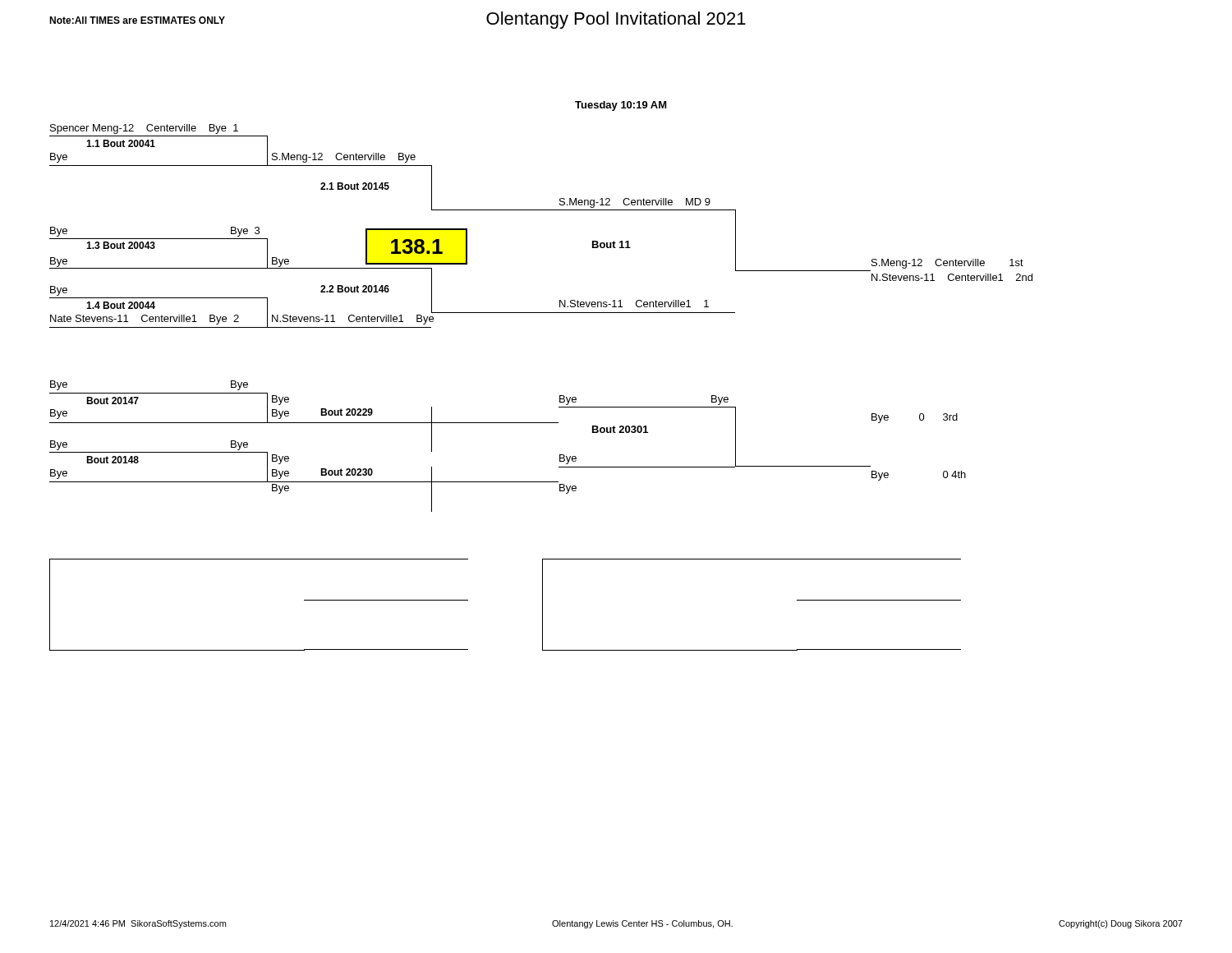Locate the element starting "Nate Stevens-11 Centerville1"

144,318
